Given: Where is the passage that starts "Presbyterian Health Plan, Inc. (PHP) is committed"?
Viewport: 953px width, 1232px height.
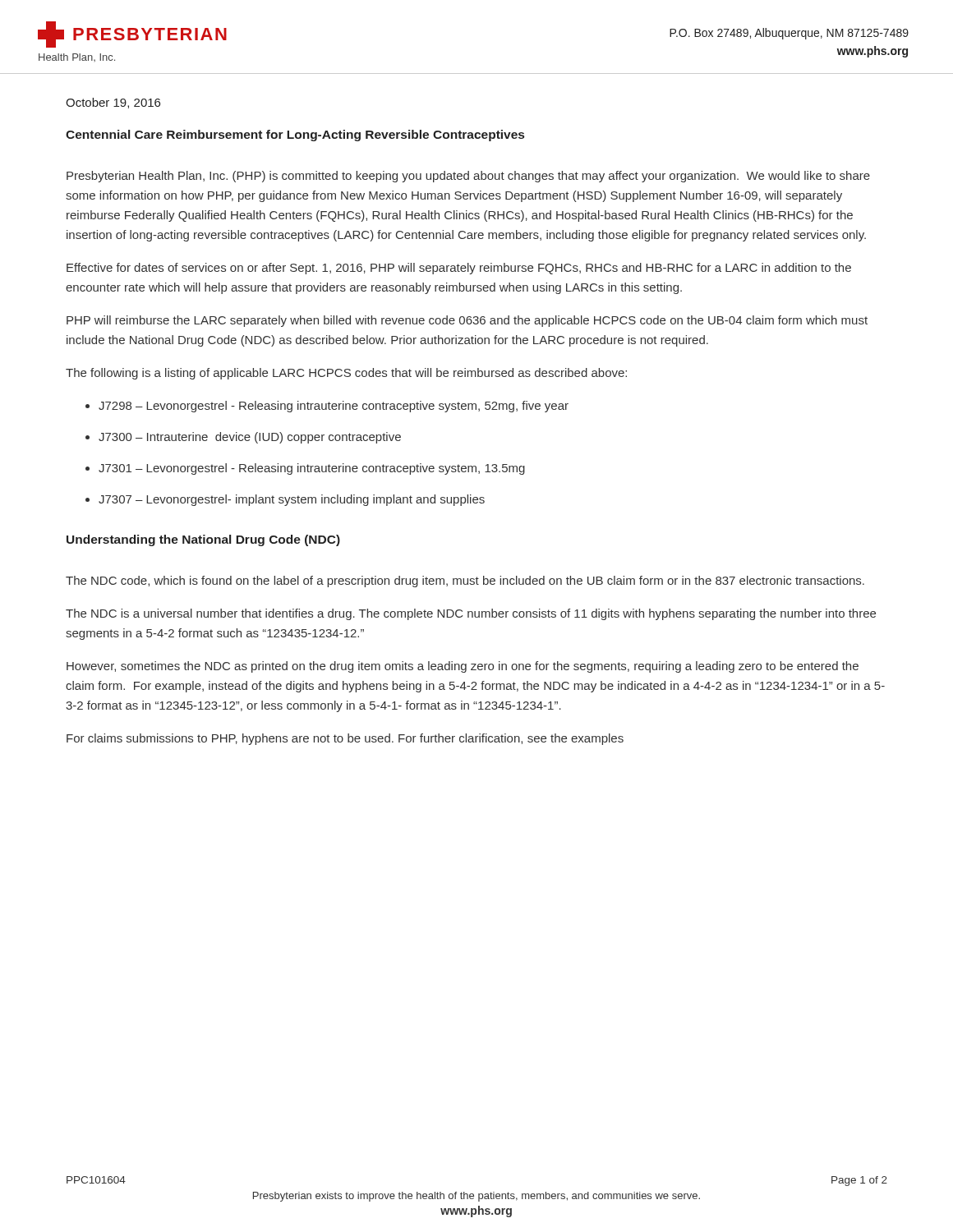Looking at the screenshot, I should tap(476, 205).
